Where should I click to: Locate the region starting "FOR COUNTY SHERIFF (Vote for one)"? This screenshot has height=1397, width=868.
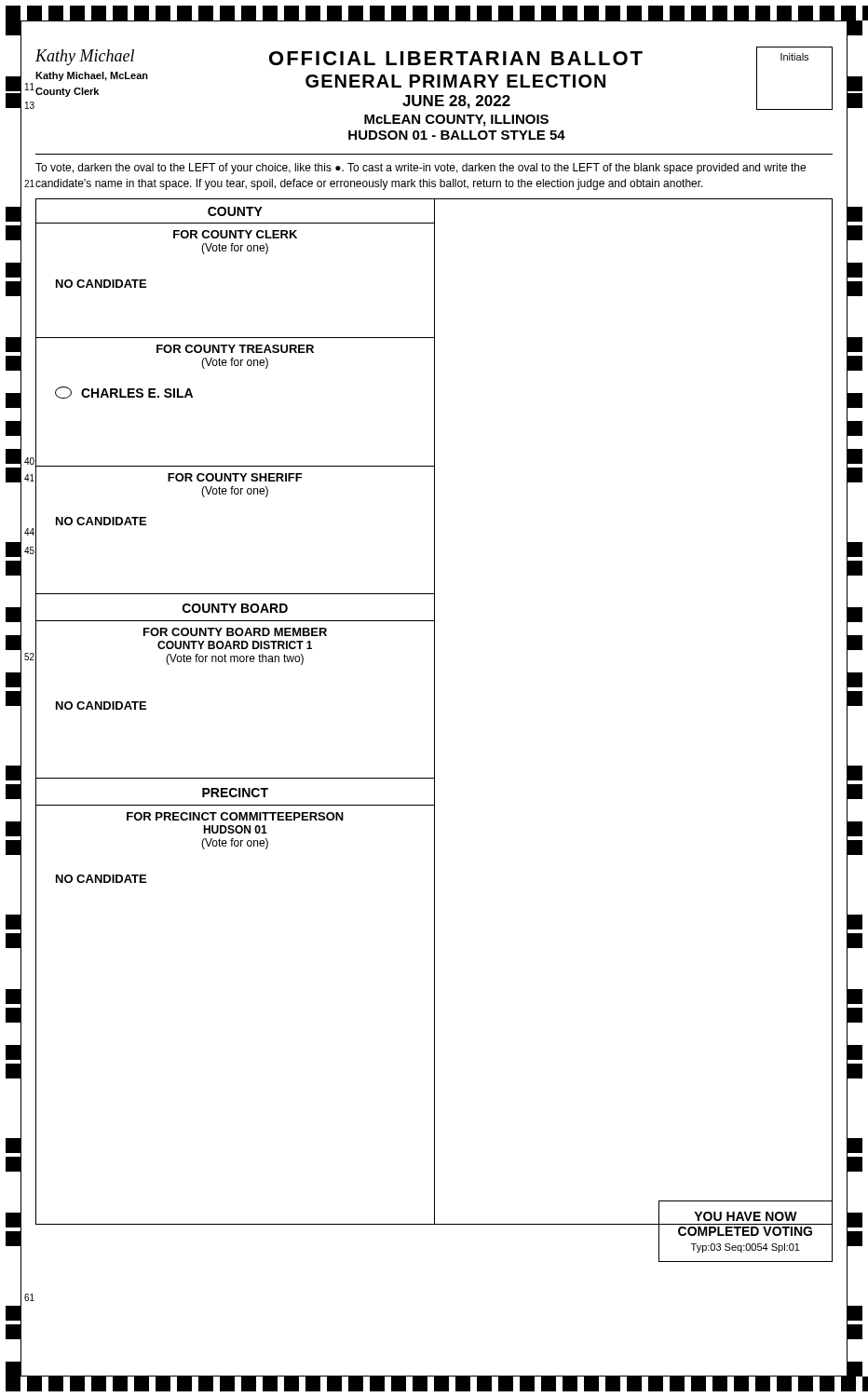(x=235, y=484)
